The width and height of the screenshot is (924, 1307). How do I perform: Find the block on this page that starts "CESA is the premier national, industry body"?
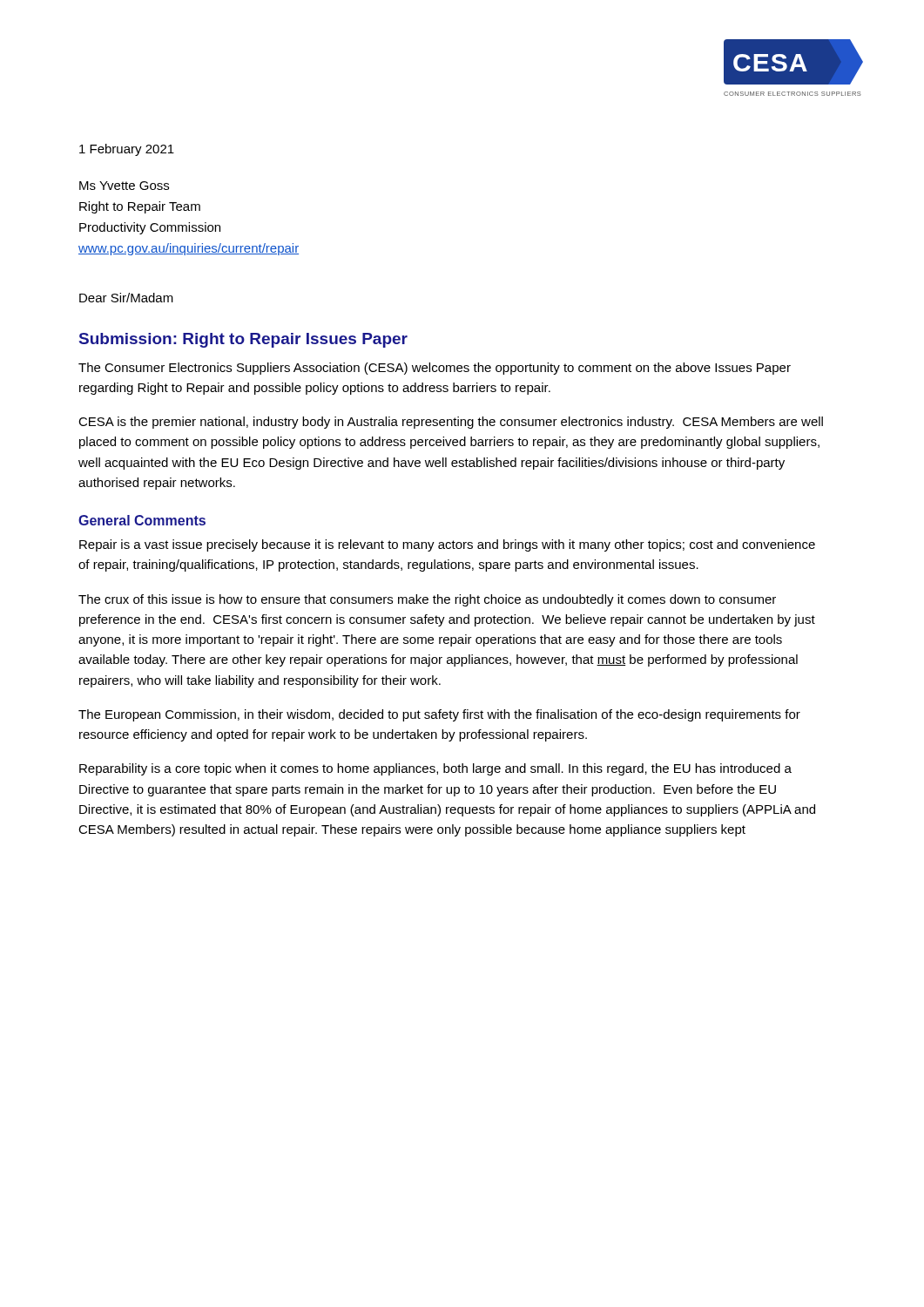pyautogui.click(x=451, y=452)
